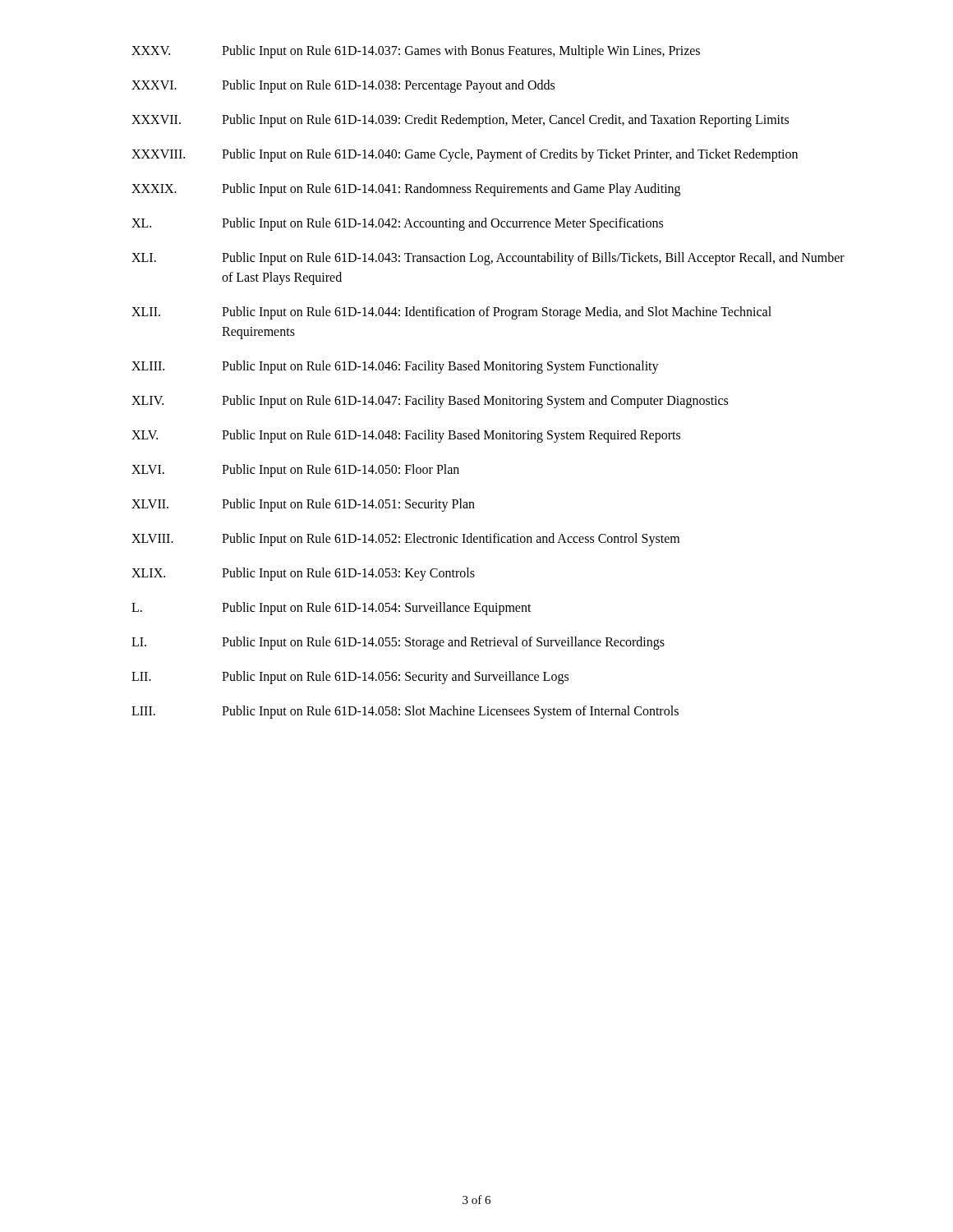Click on the list item that says "XLVII. Public Input on Rule"
Screen dimensions: 1232x953
click(x=303, y=505)
